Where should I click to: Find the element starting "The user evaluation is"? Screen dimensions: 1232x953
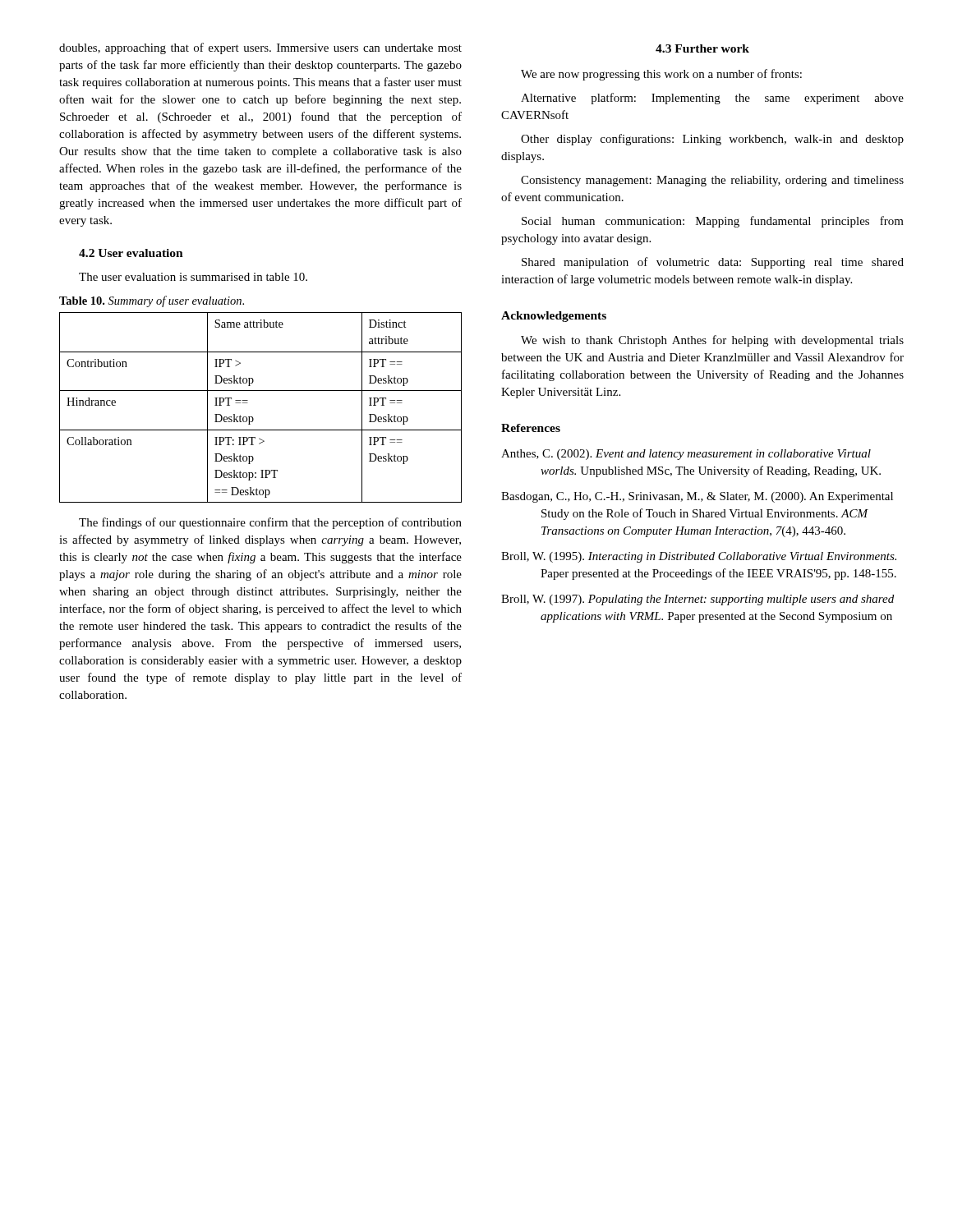click(x=260, y=277)
